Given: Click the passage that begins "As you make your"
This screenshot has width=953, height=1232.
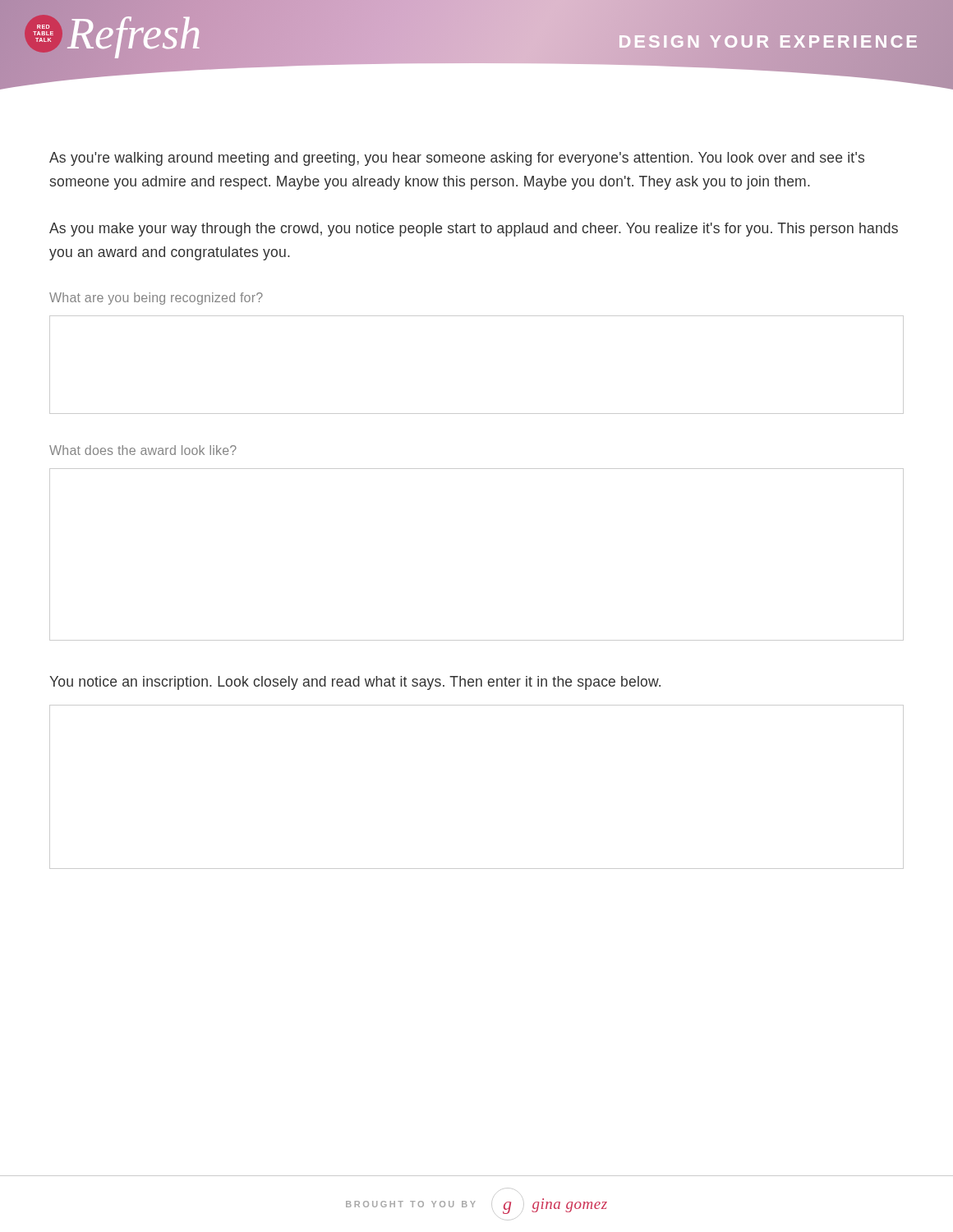Looking at the screenshot, I should 474,240.
